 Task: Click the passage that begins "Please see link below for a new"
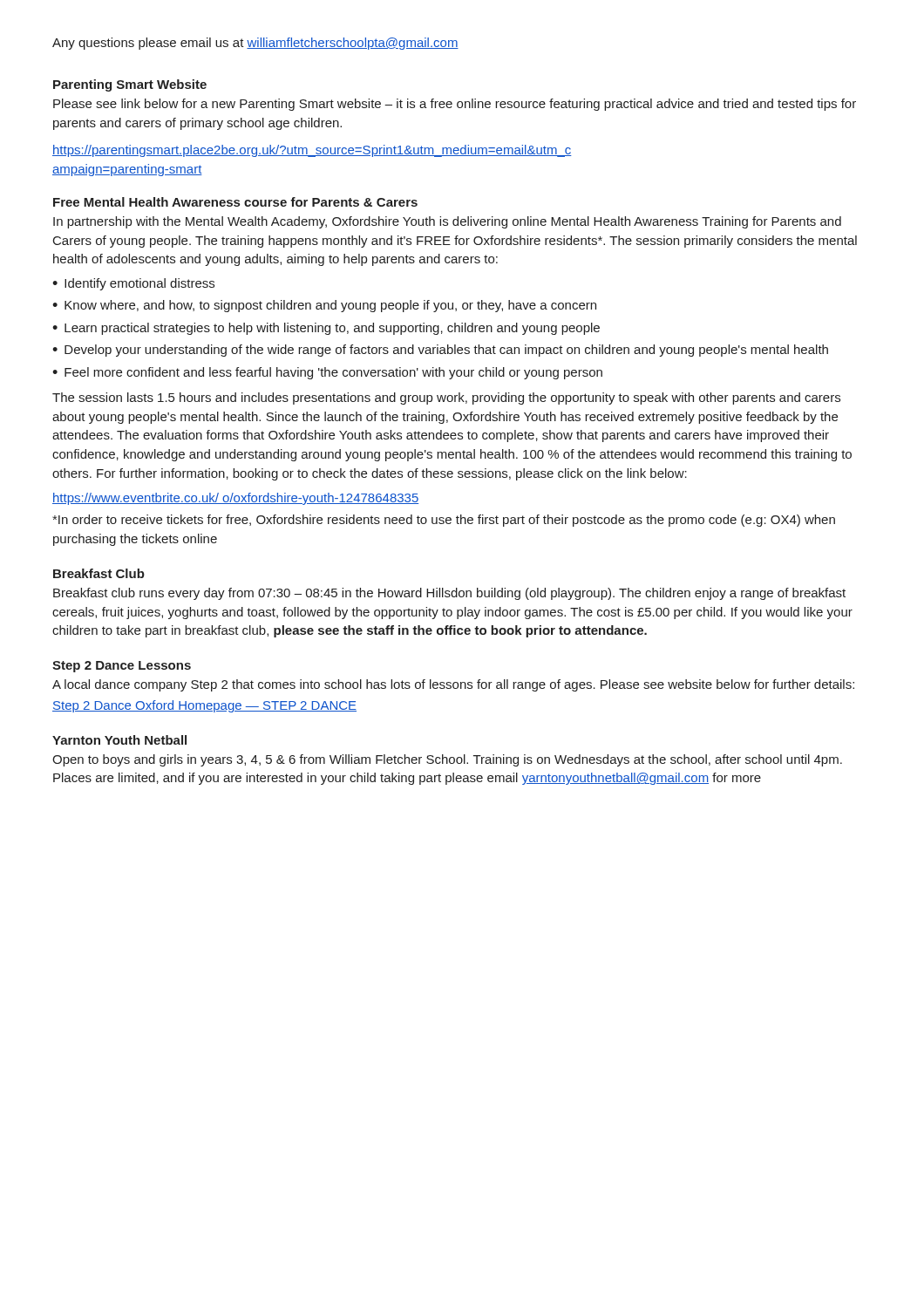(454, 113)
